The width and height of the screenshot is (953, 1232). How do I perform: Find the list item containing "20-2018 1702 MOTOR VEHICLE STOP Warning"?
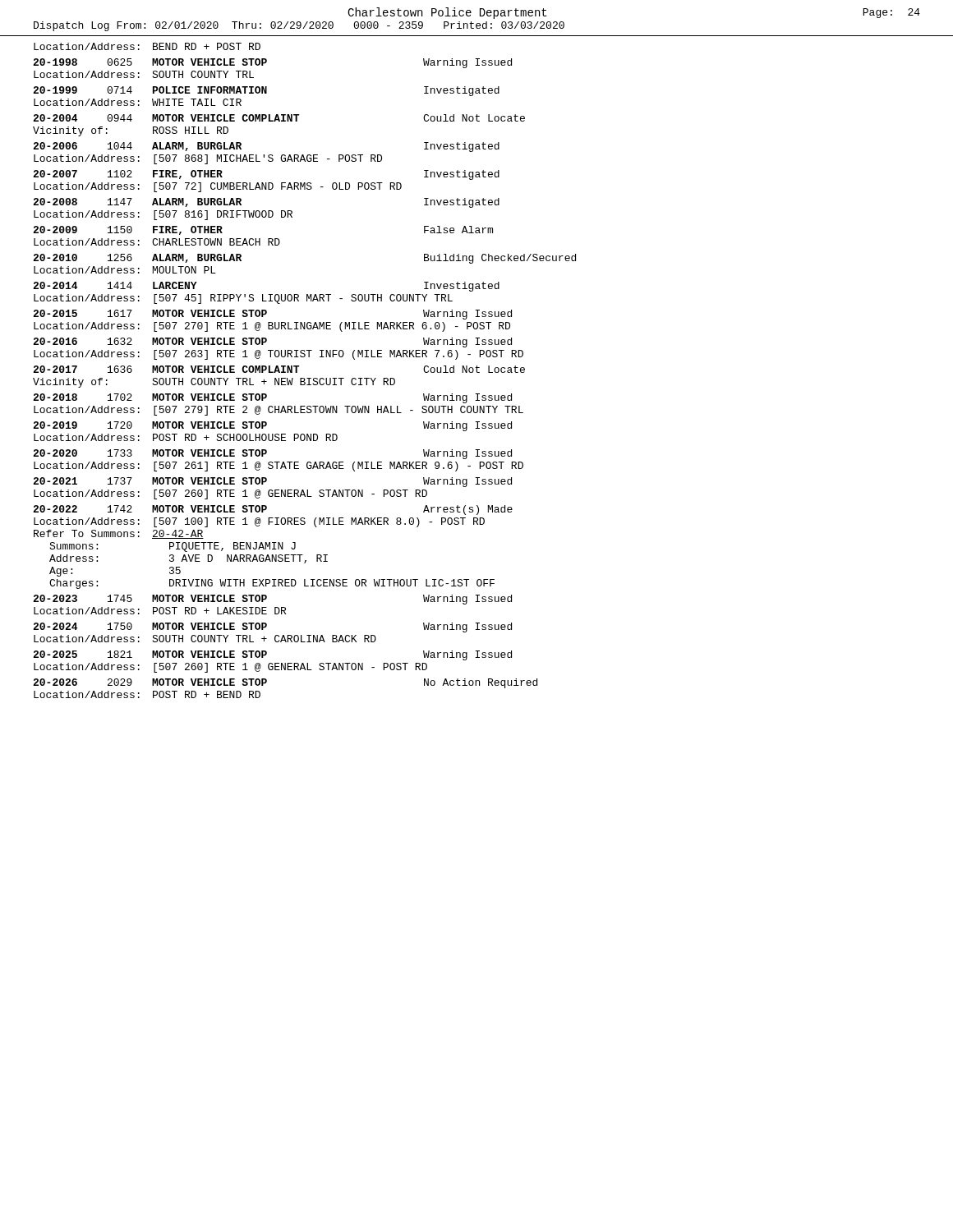click(476, 404)
